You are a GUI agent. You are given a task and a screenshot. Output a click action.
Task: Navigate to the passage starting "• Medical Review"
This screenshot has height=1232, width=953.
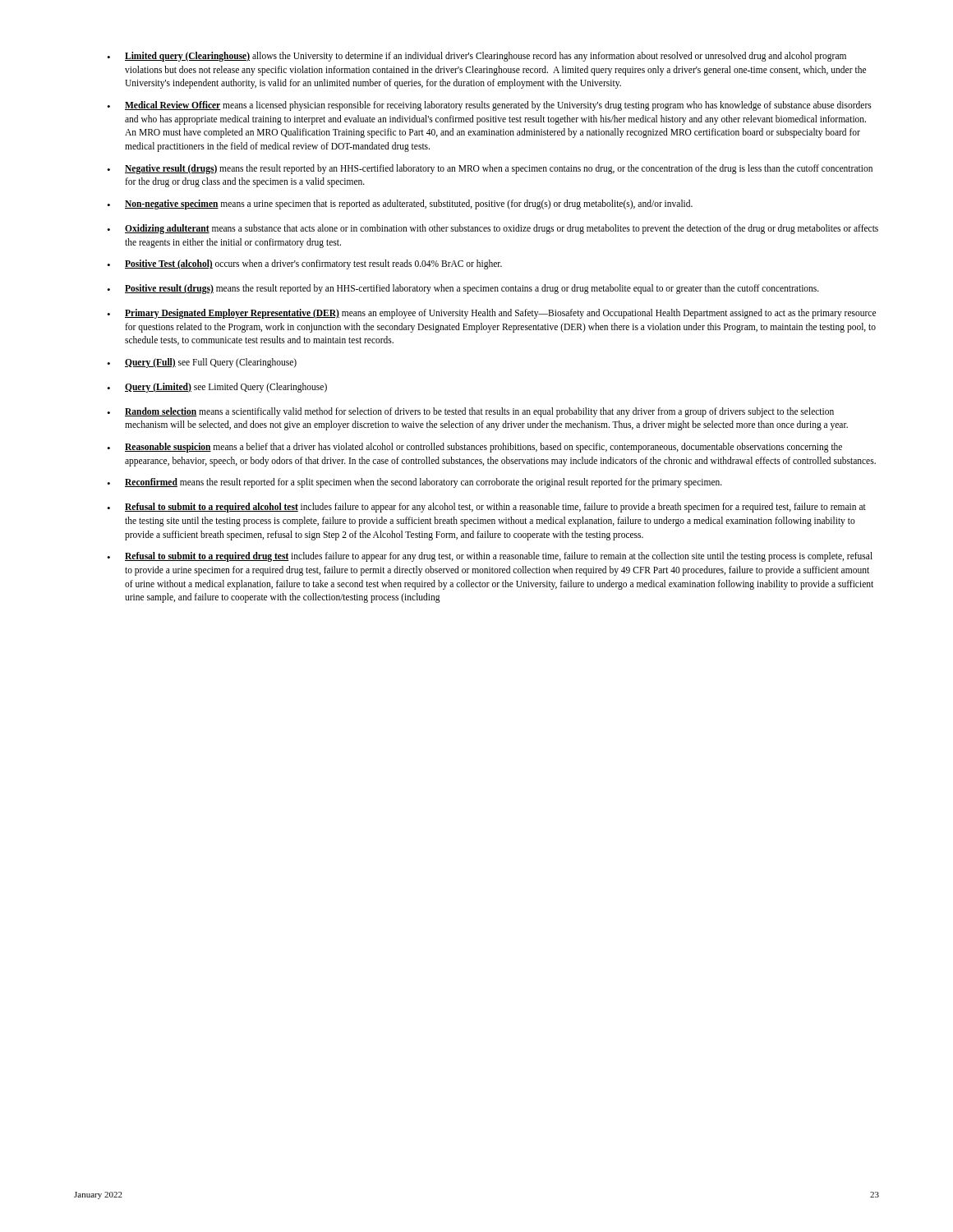(x=493, y=126)
